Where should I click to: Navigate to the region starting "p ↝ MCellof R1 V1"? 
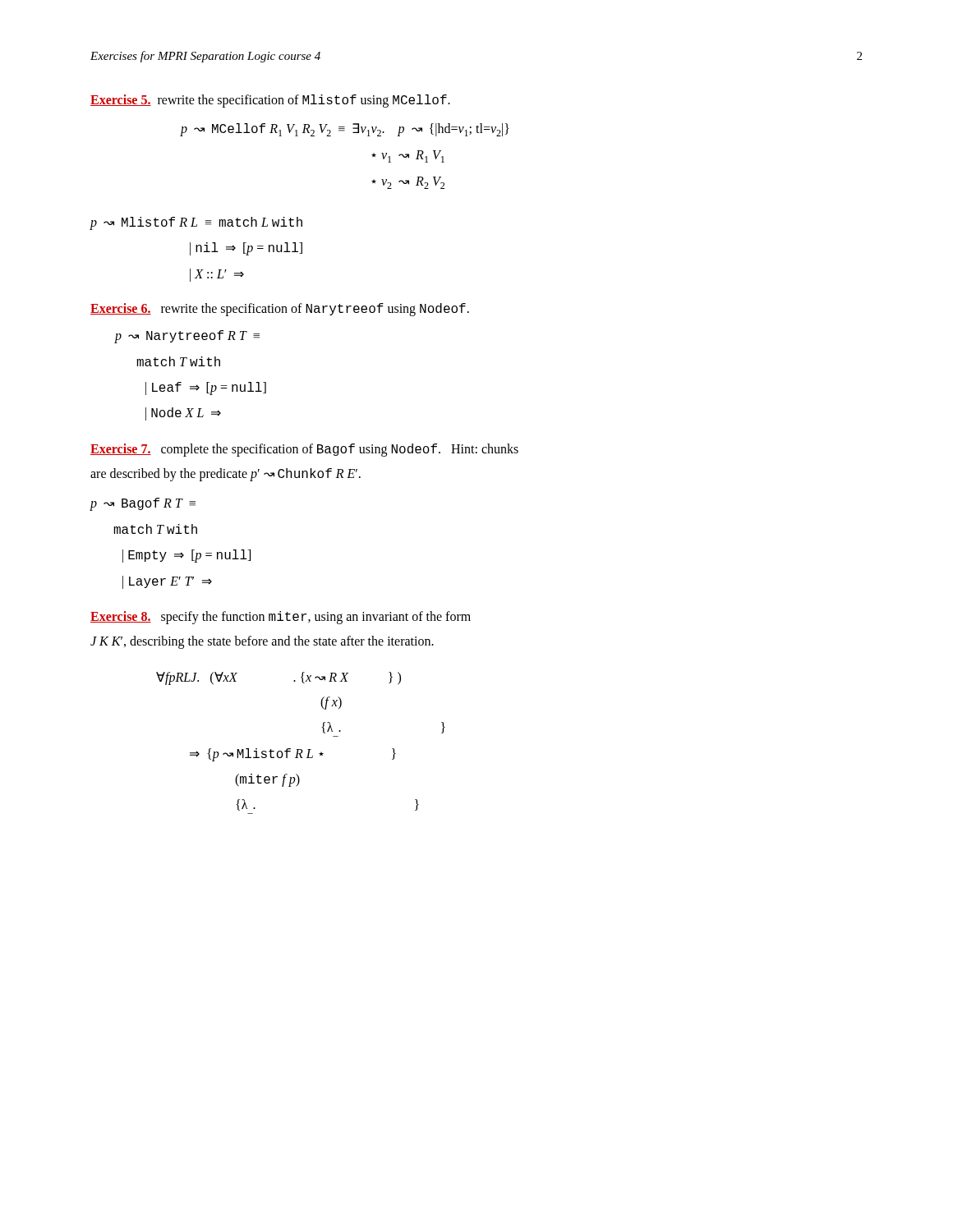click(x=345, y=130)
